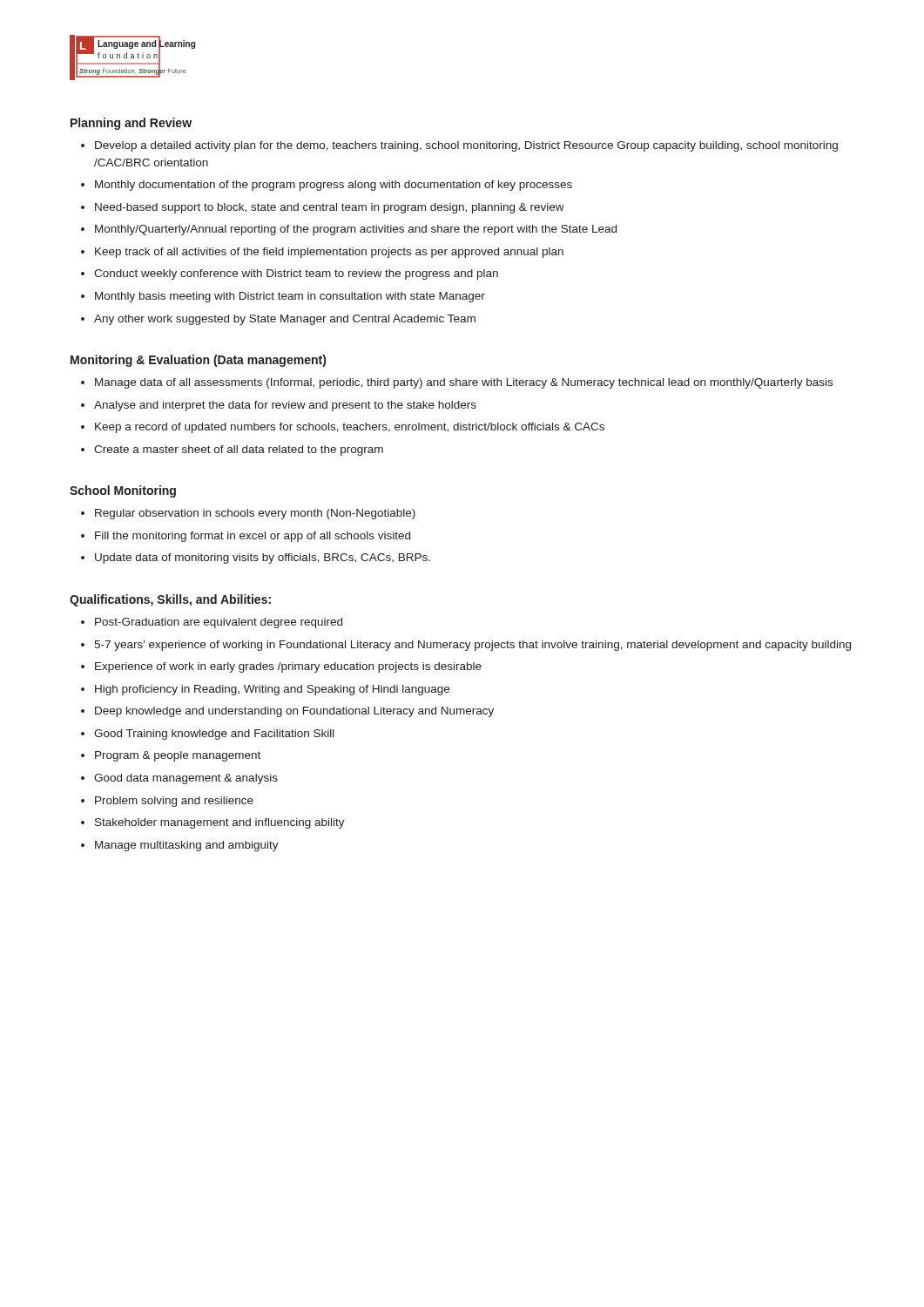The width and height of the screenshot is (924, 1307).
Task: Find the text block starting "Manage multitasking and ambiguity"
Action: point(180,846)
